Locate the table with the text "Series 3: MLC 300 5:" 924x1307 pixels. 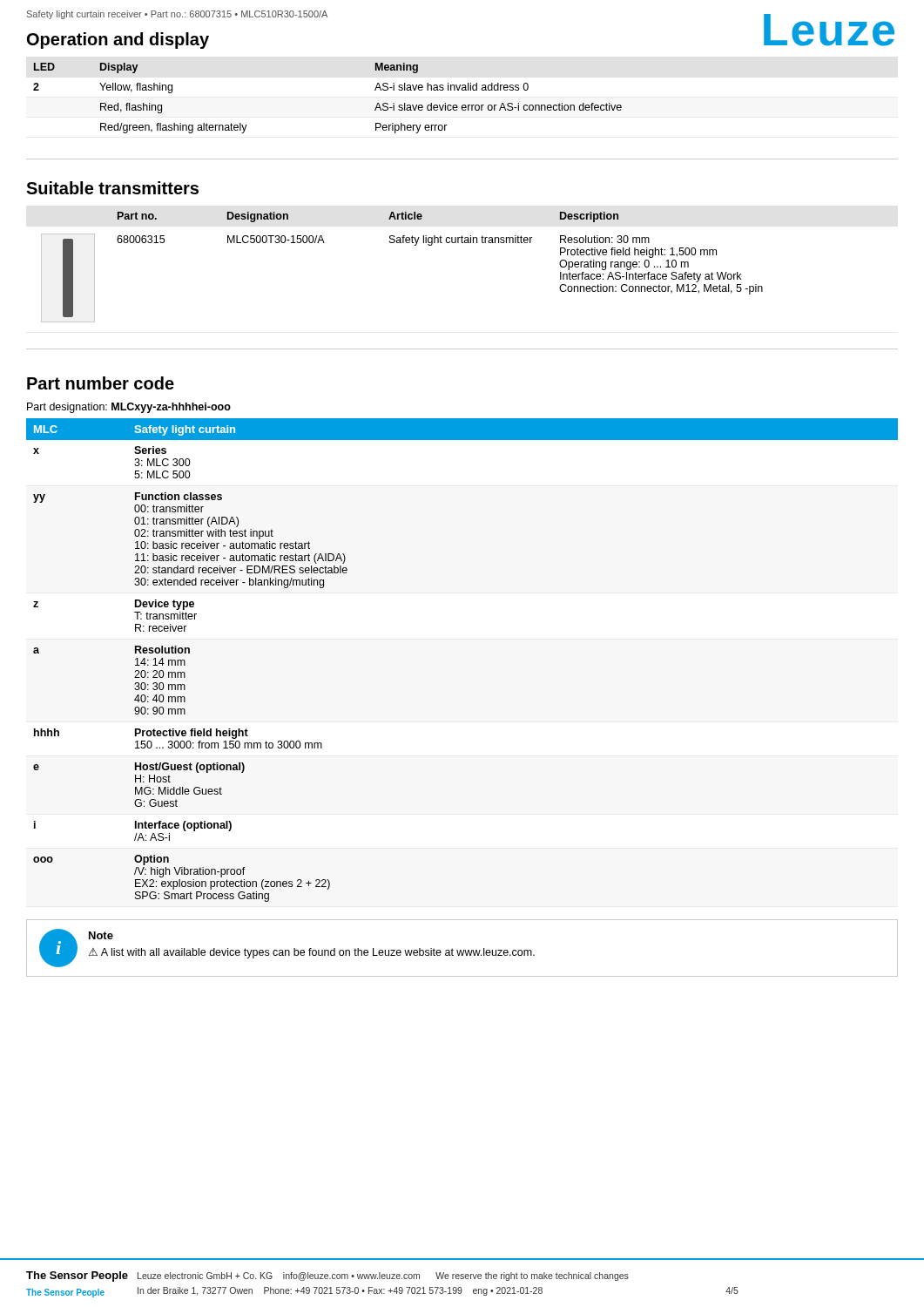coord(462,663)
